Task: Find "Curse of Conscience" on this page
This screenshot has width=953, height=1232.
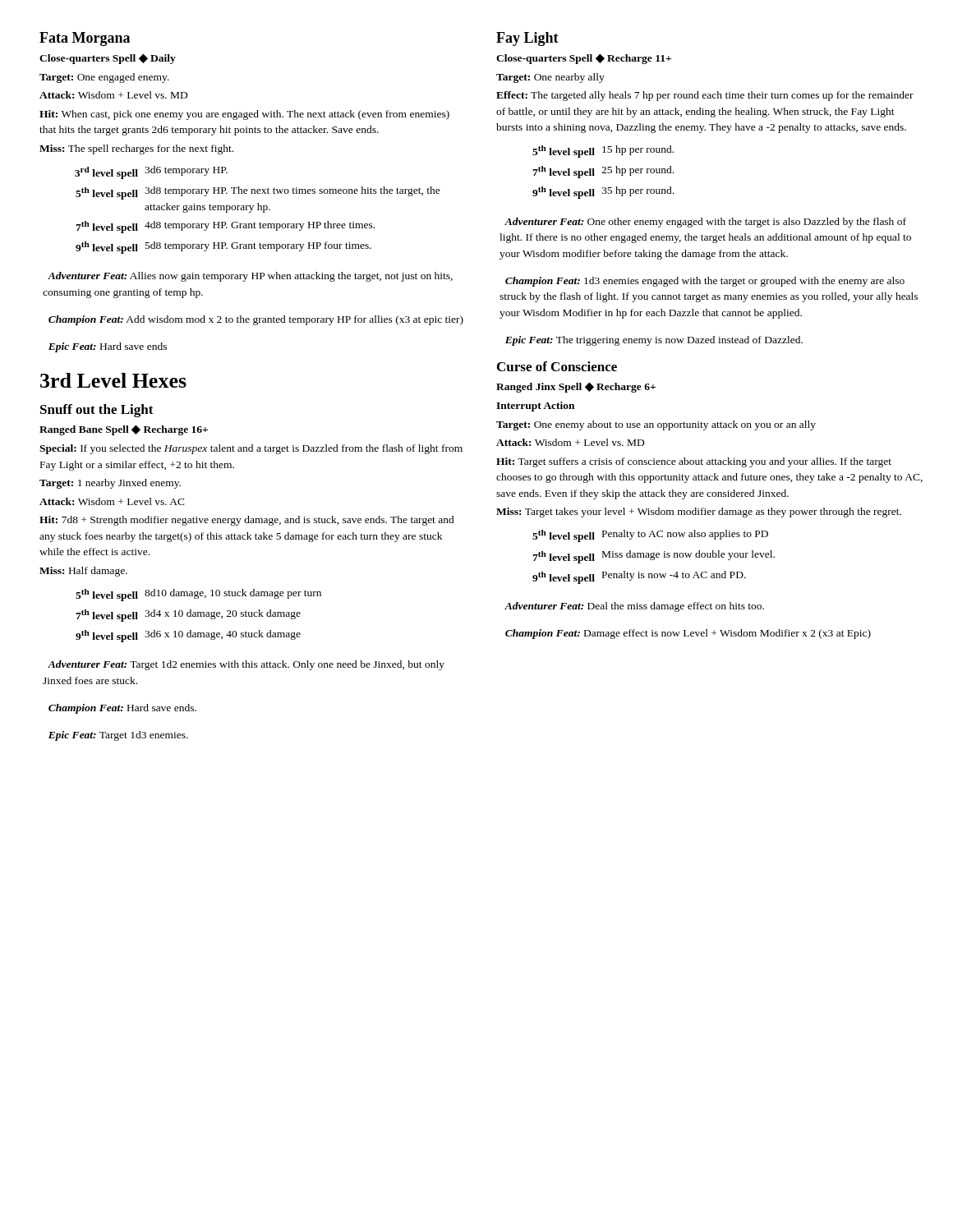Action: [x=557, y=366]
